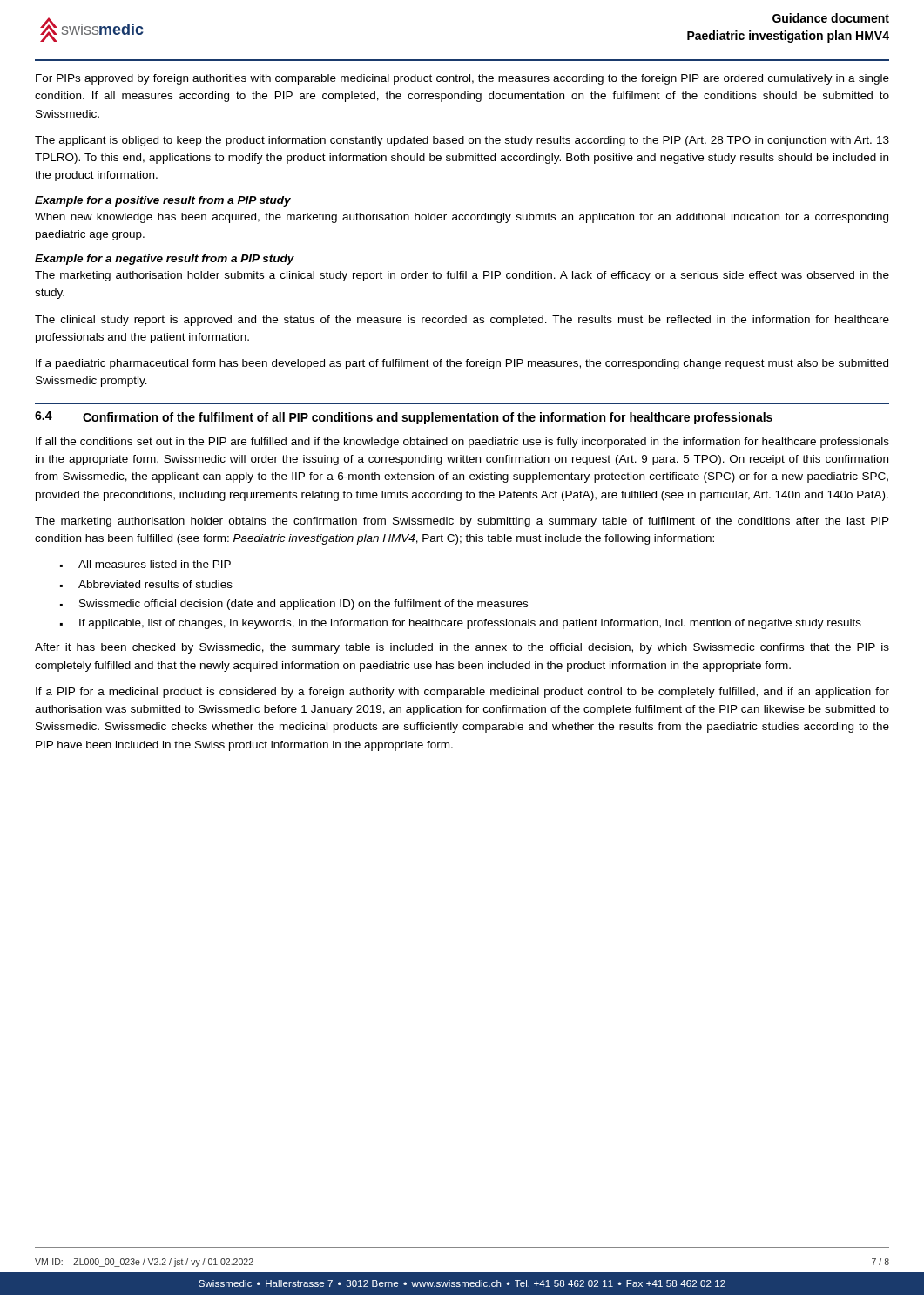This screenshot has height=1307, width=924.
Task: Locate the block of text that opens with "If all the conditions set out in the"
Action: pos(462,468)
